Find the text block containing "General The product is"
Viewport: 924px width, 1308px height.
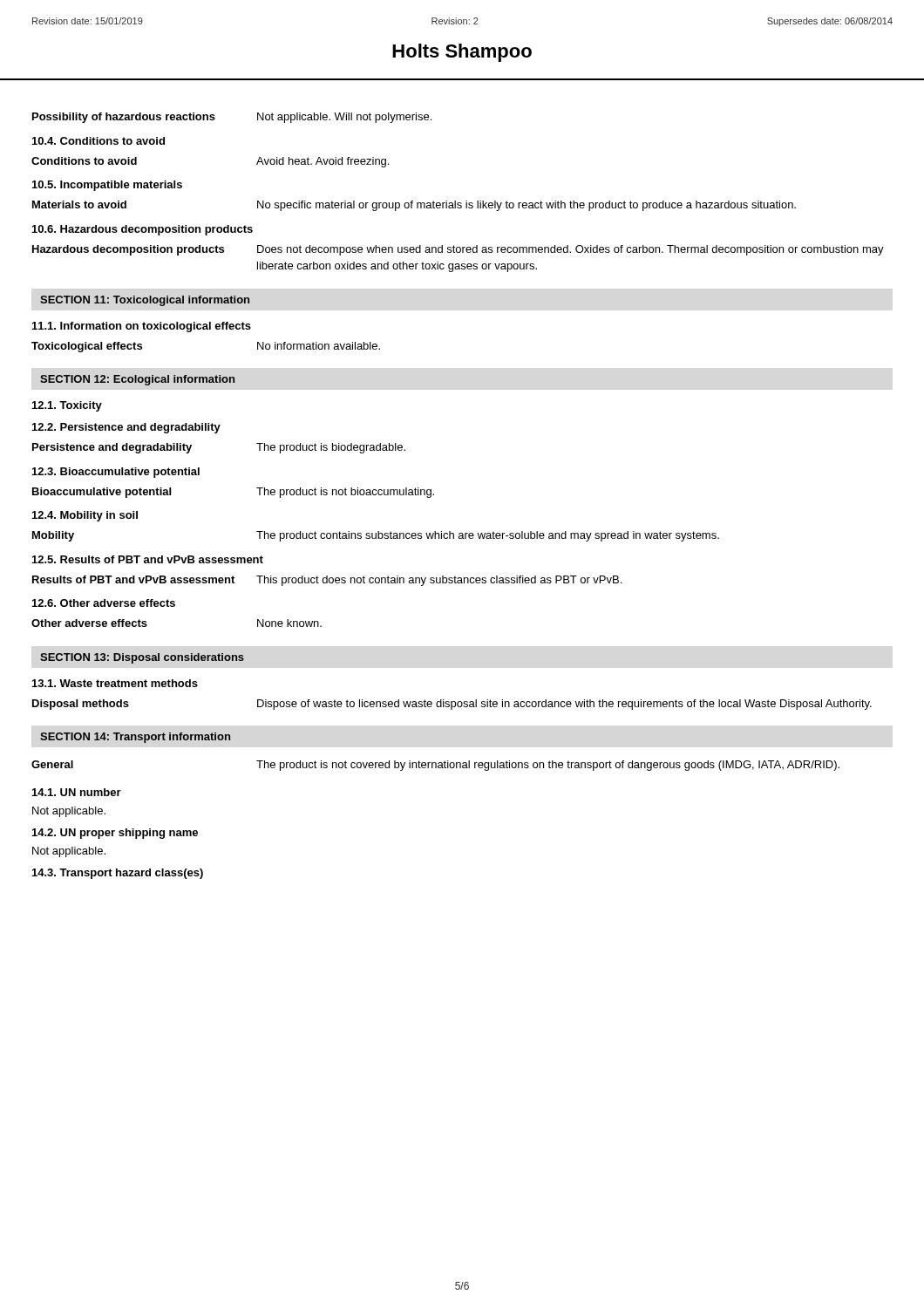462,765
